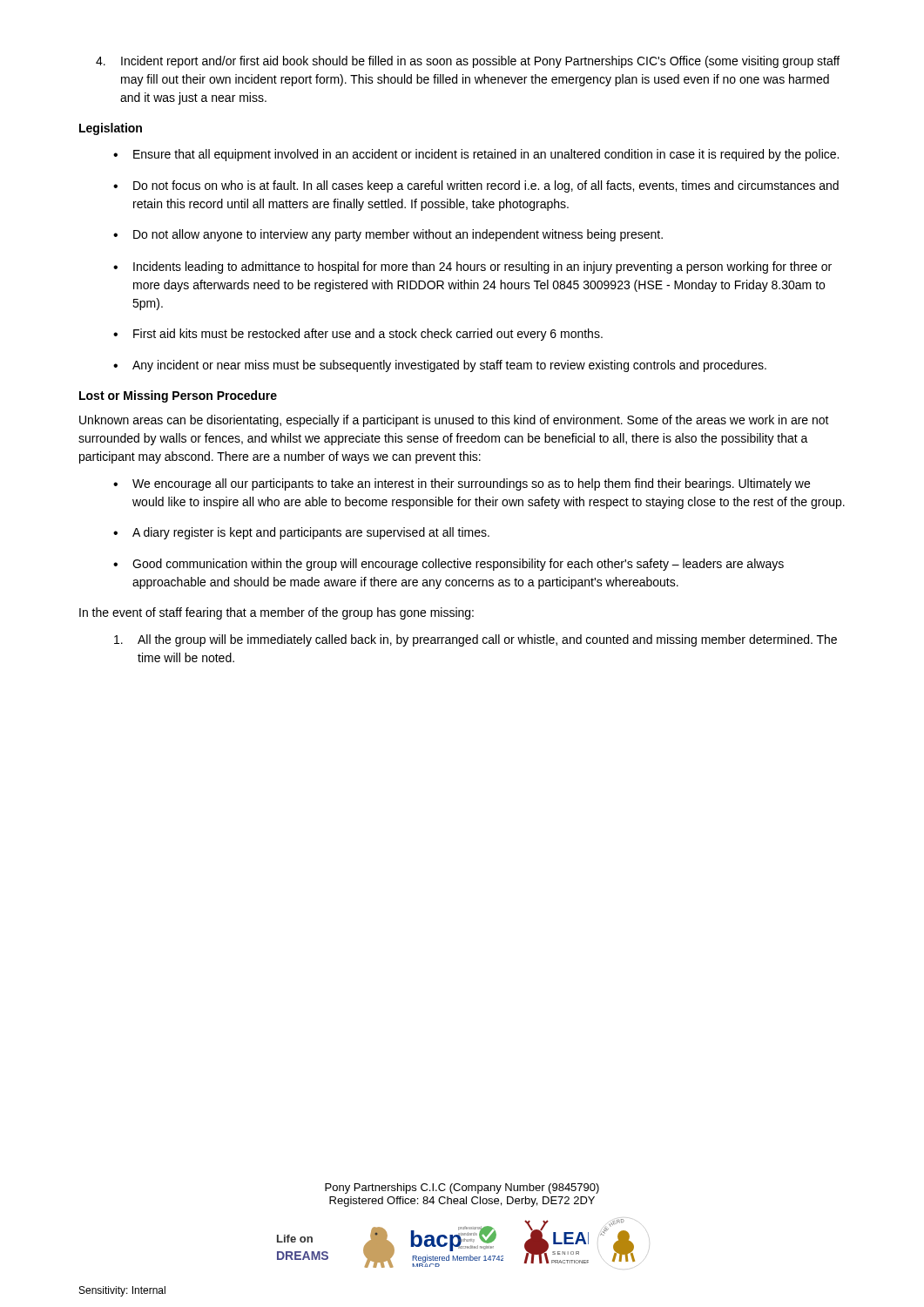Where is the passage that starts "• Any incident or"?
This screenshot has height=1307, width=924.
point(440,366)
